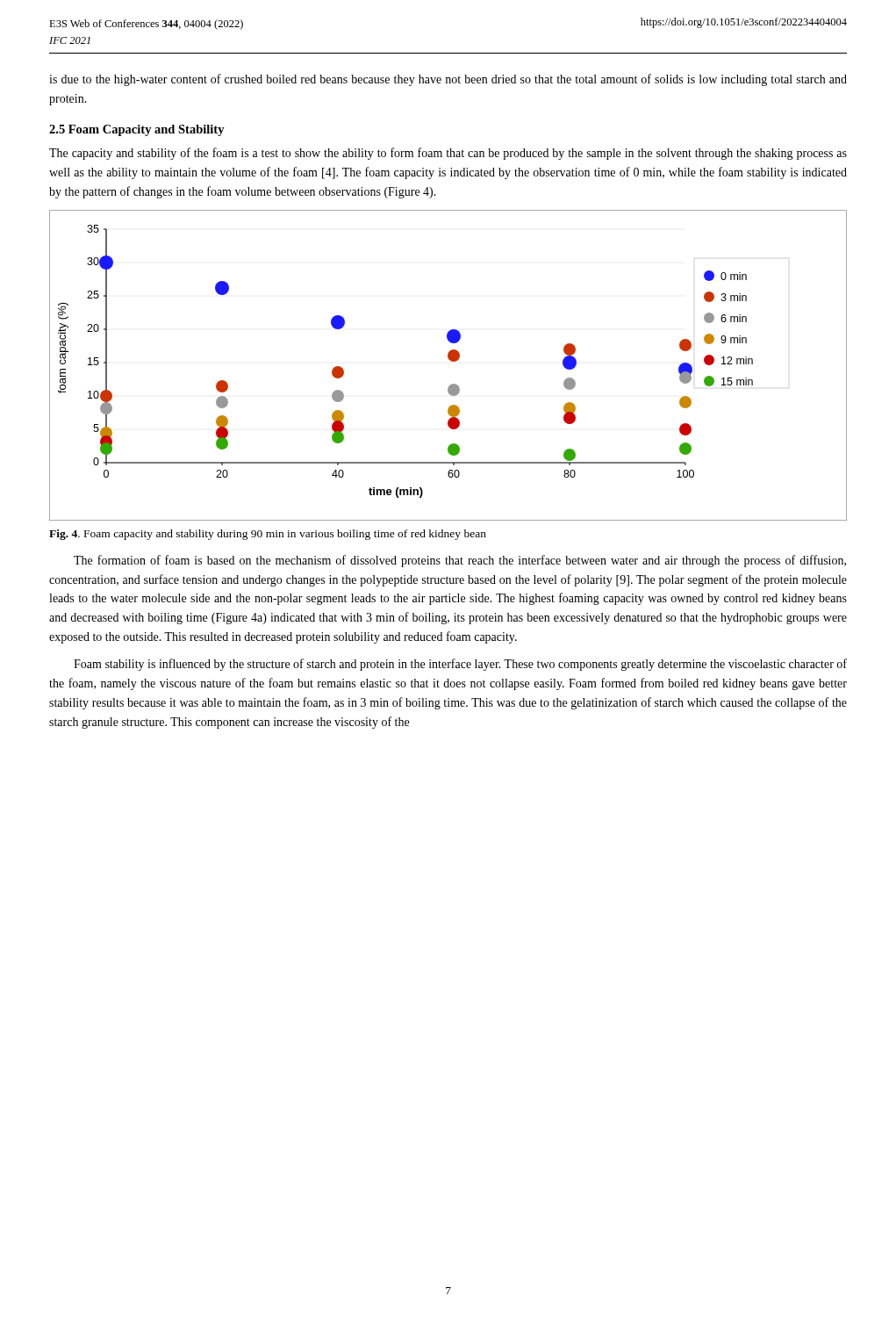This screenshot has width=896, height=1317.
Task: Point to the block beginning "The formation of foam"
Action: point(448,599)
